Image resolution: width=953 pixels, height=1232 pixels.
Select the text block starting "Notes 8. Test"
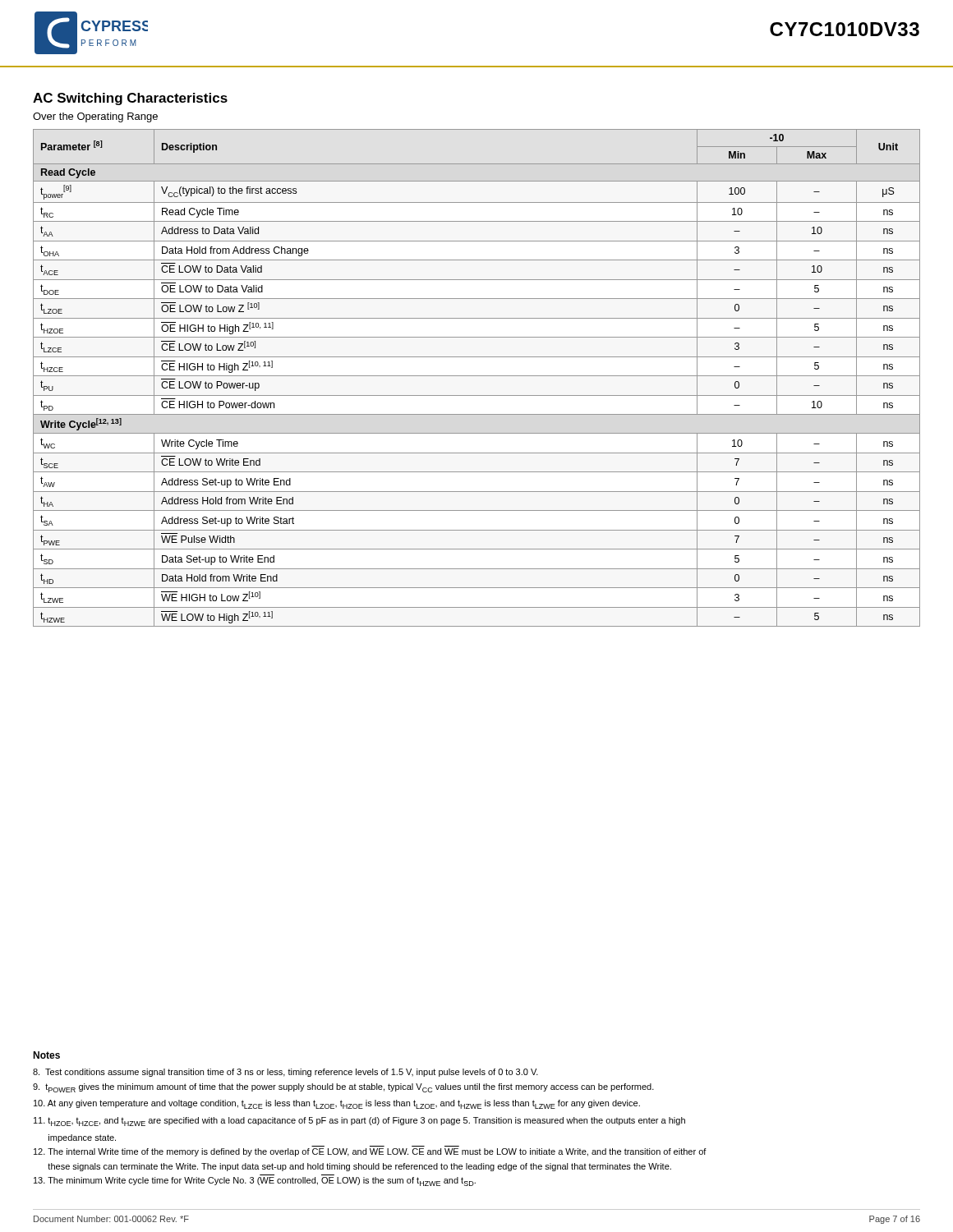[476, 1119]
